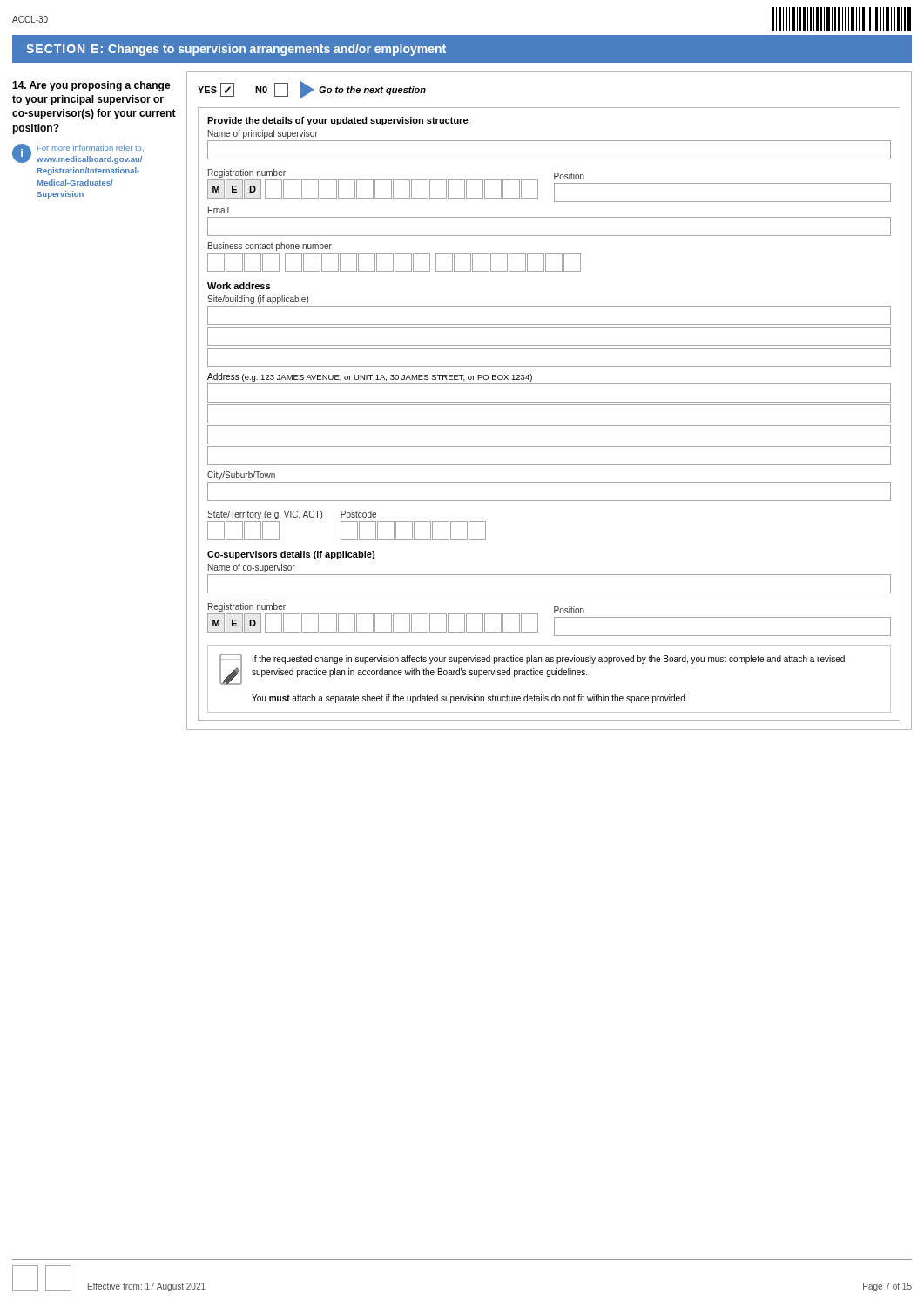Select the block starting "i For more information refer to, www.medicalboard.gov.au/"
This screenshot has height=1307, width=924.
point(78,171)
